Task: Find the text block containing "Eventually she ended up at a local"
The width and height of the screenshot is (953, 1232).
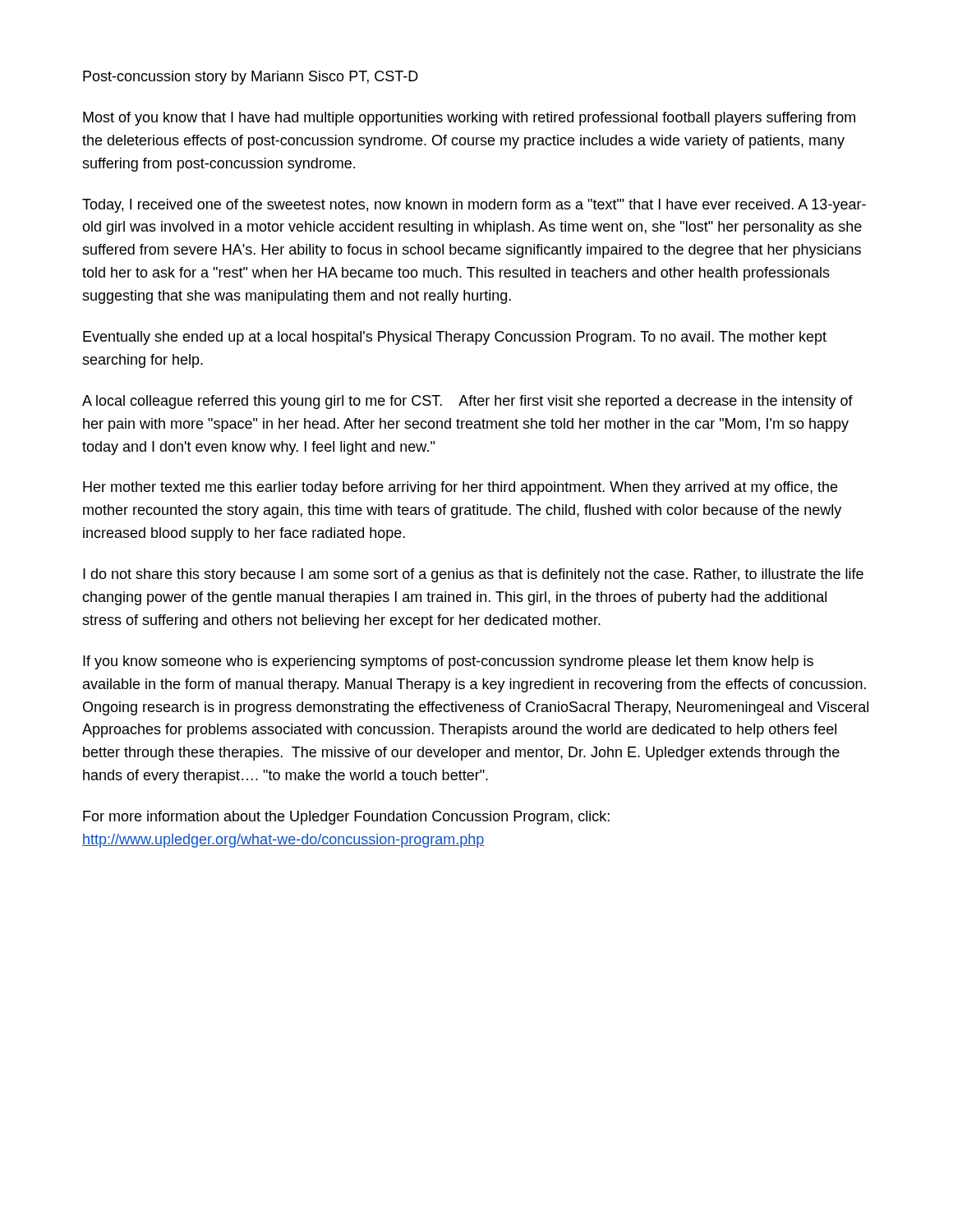Action: coord(454,348)
